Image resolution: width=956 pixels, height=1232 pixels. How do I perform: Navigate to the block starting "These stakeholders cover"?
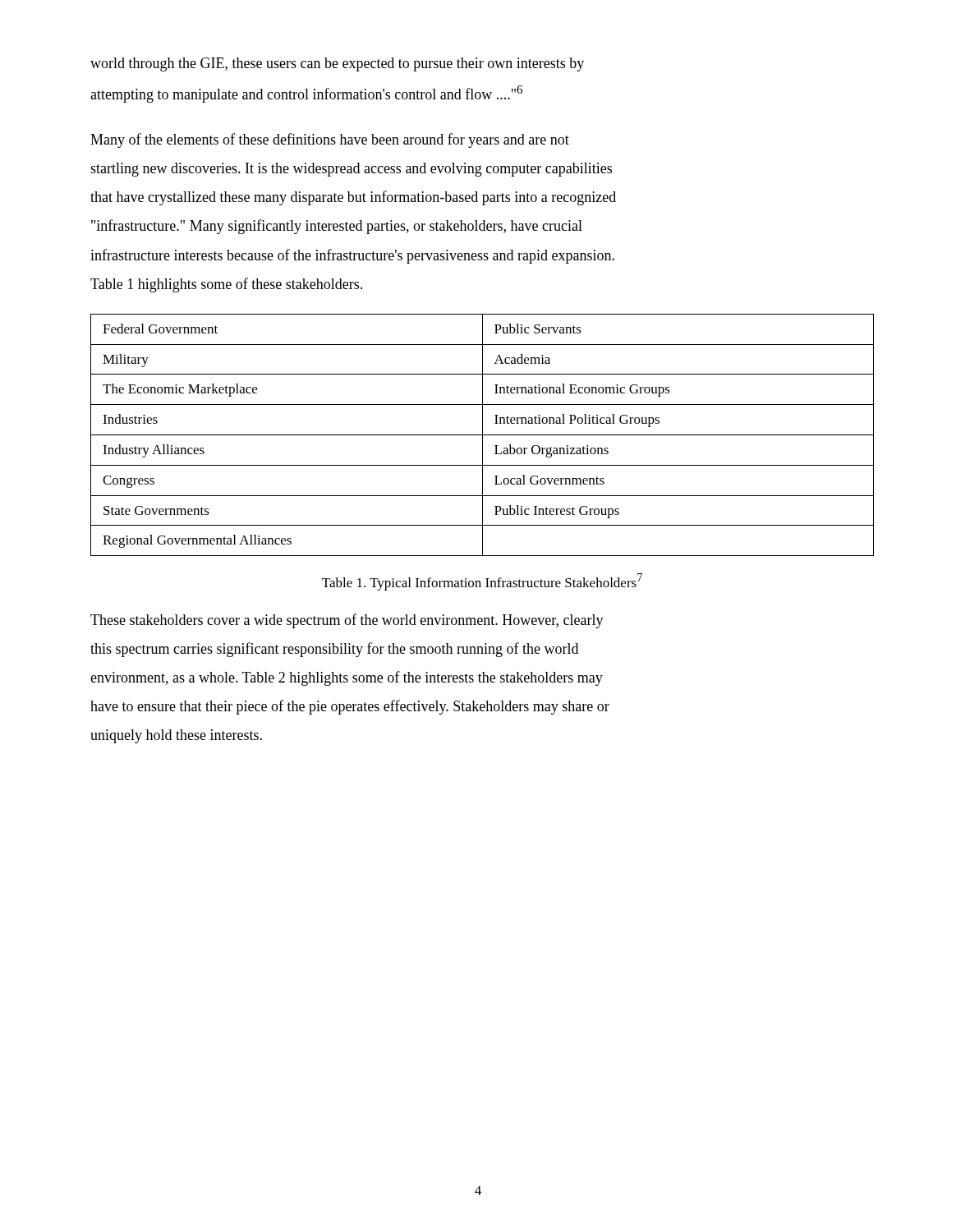click(482, 678)
